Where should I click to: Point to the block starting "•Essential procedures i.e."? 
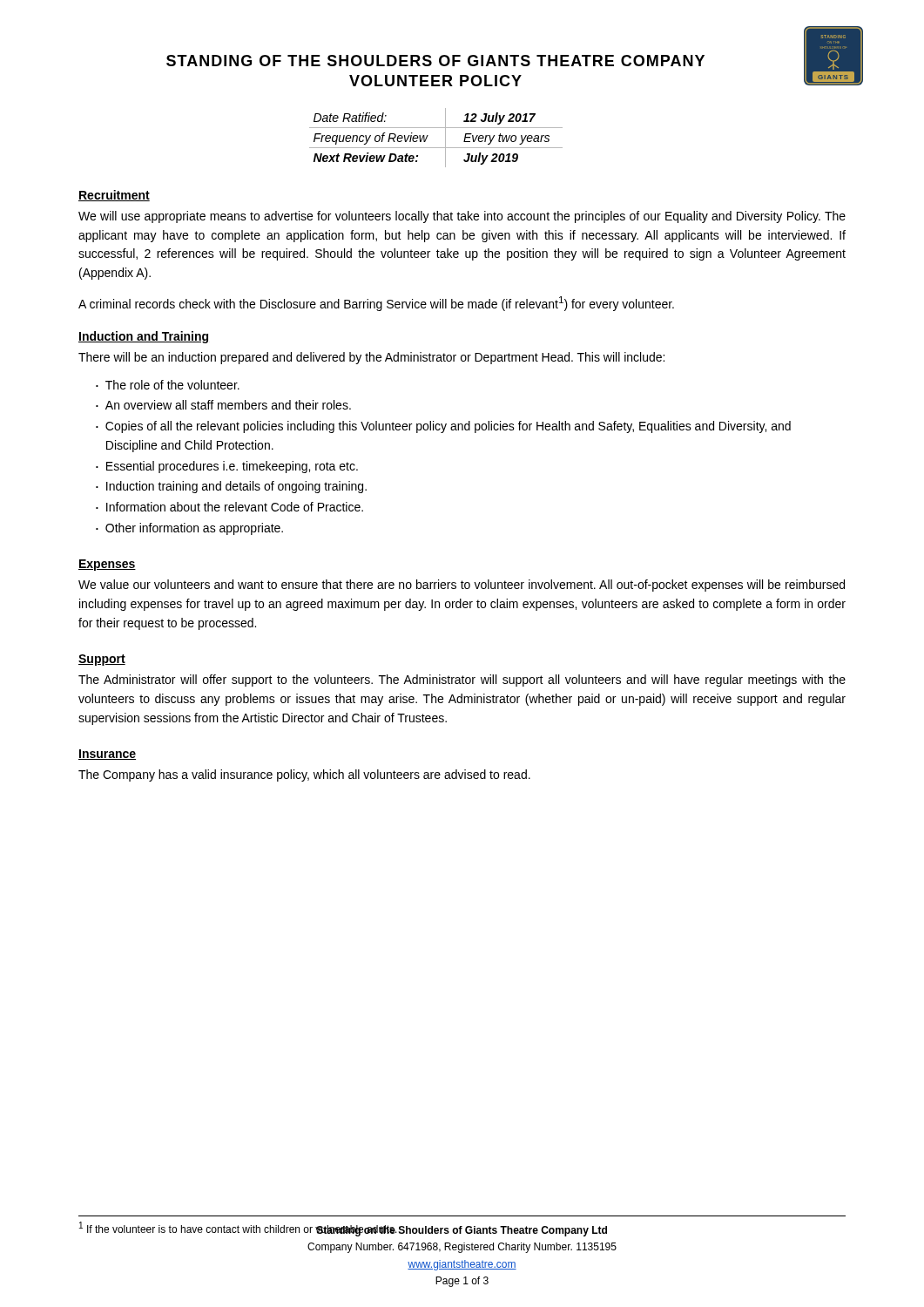227,466
